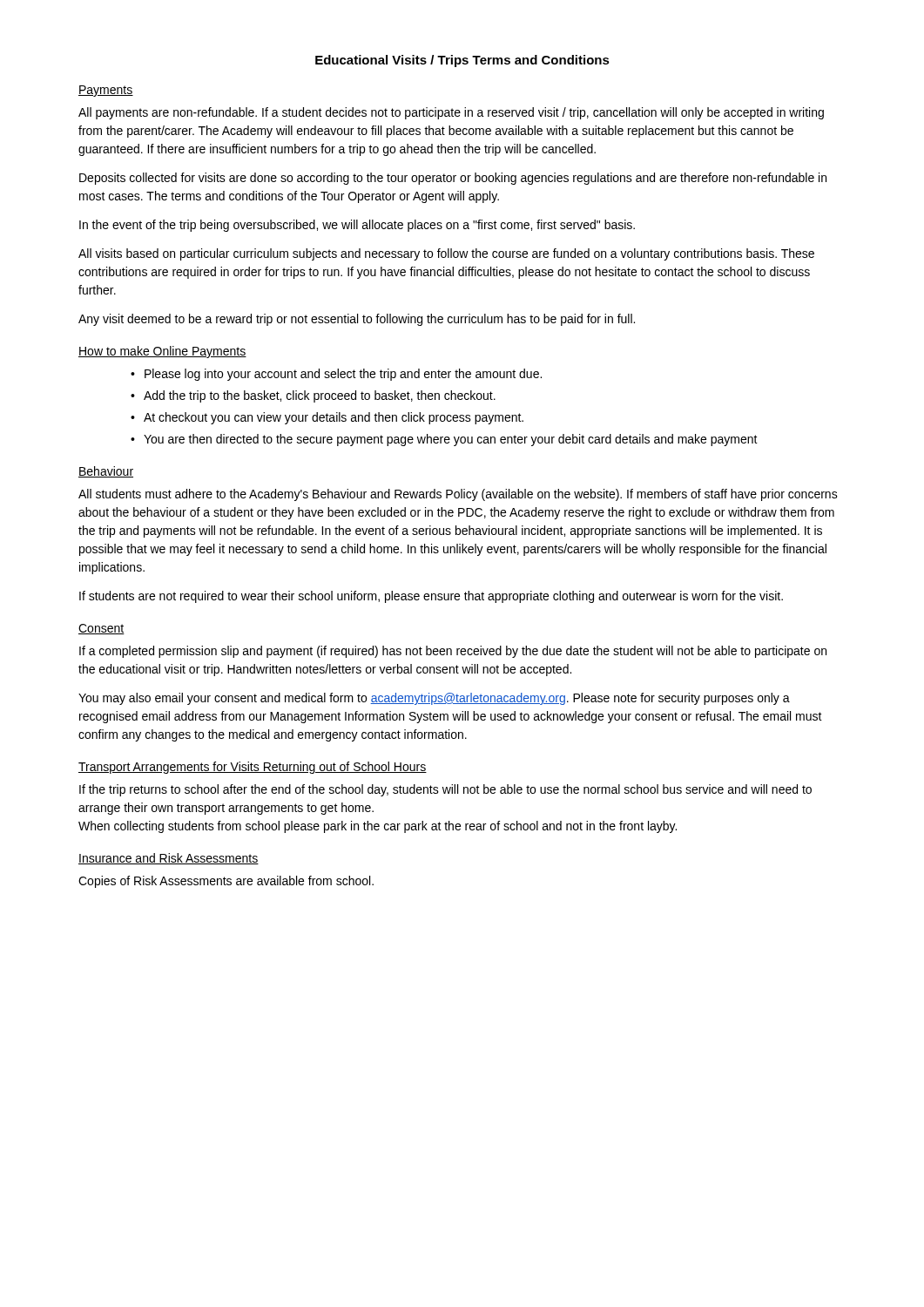Find the section header with the text "How to make"
This screenshot has width=924, height=1307.
pyautogui.click(x=162, y=351)
